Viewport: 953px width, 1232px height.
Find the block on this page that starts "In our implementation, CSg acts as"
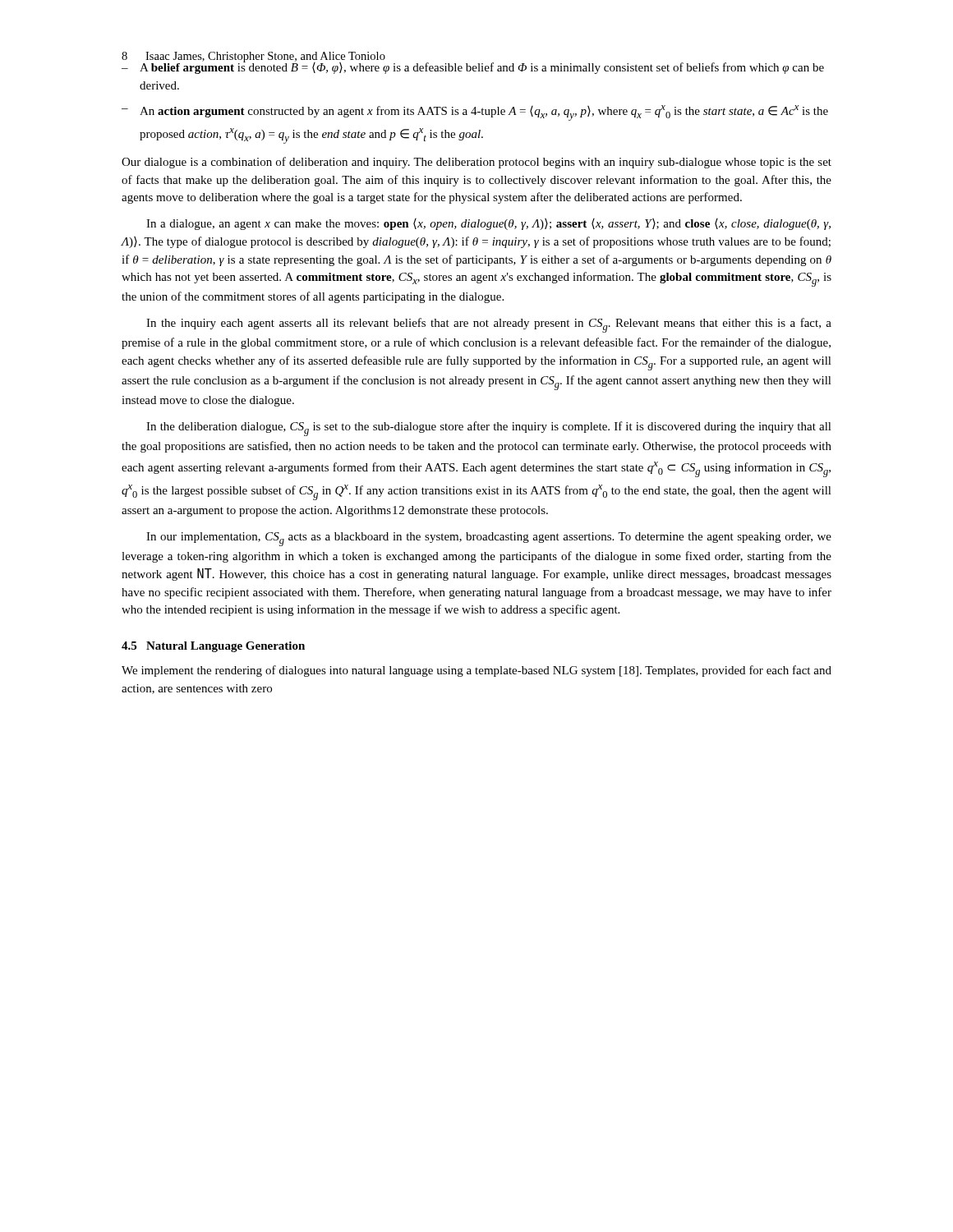[x=476, y=574]
